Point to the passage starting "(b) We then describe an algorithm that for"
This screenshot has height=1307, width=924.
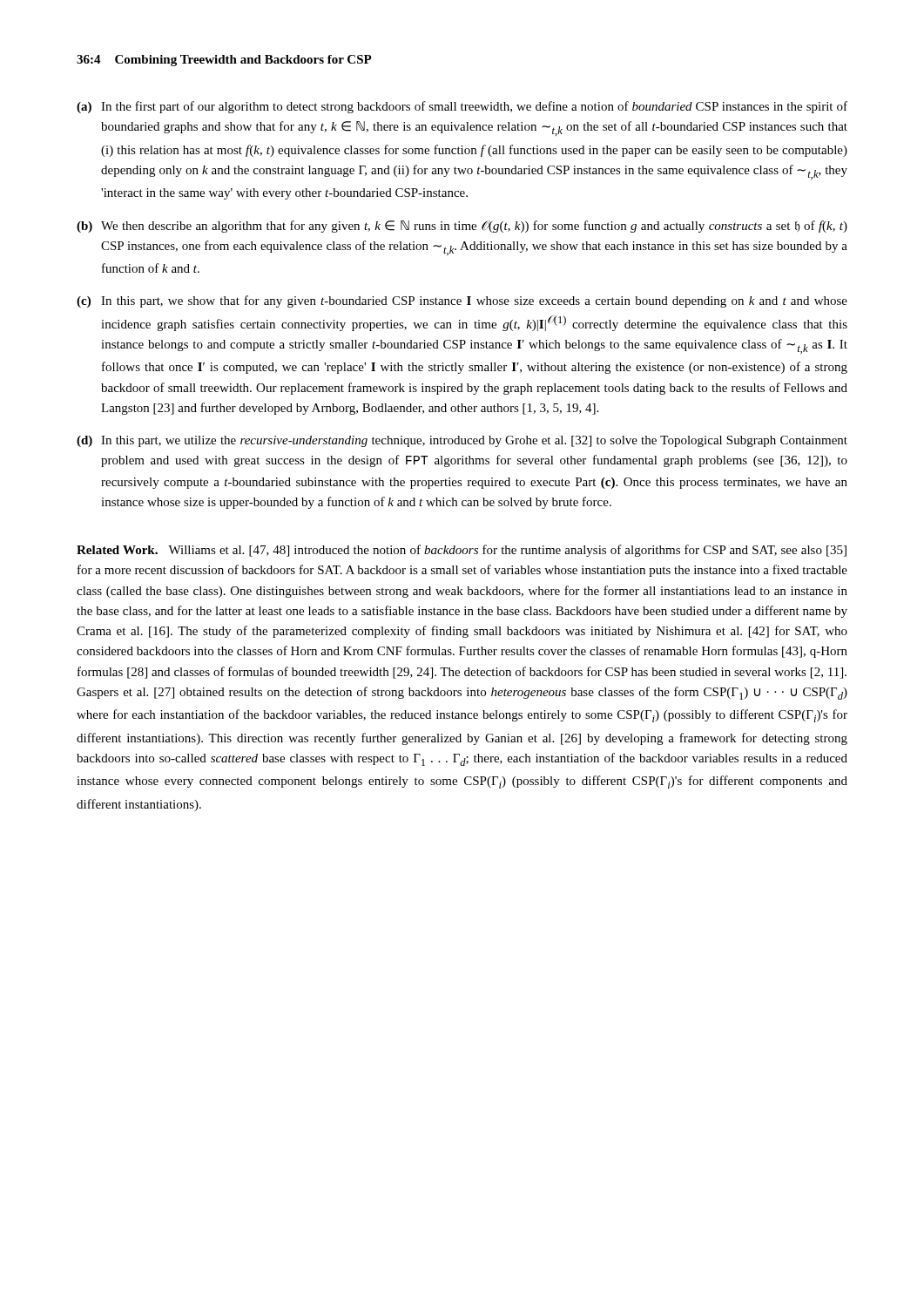(462, 247)
